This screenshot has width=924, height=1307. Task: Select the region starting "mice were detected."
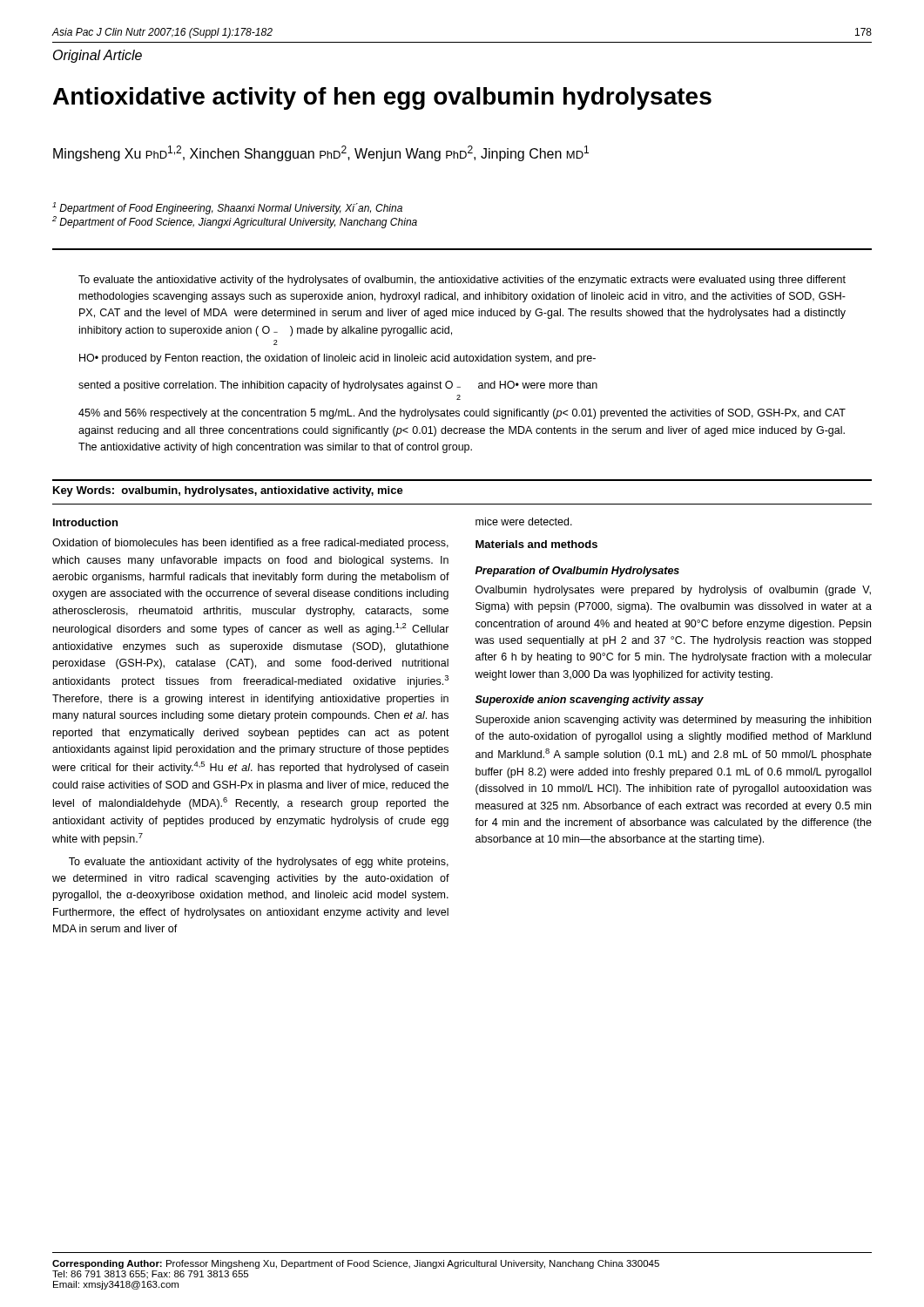click(x=524, y=522)
